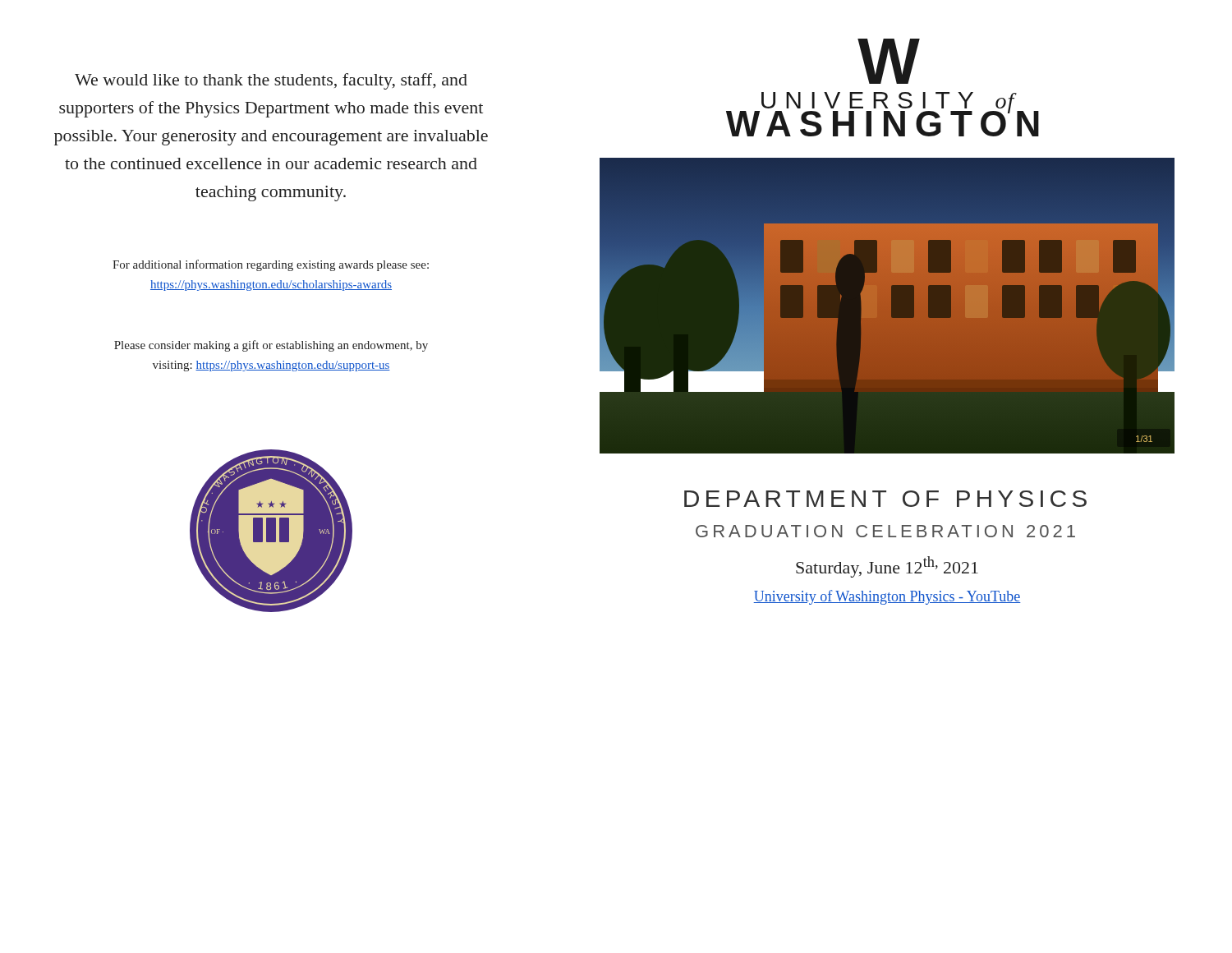The height and width of the screenshot is (953, 1232).
Task: Select the element starting "Saturday, June 12th, 2021"
Action: [x=887, y=566]
